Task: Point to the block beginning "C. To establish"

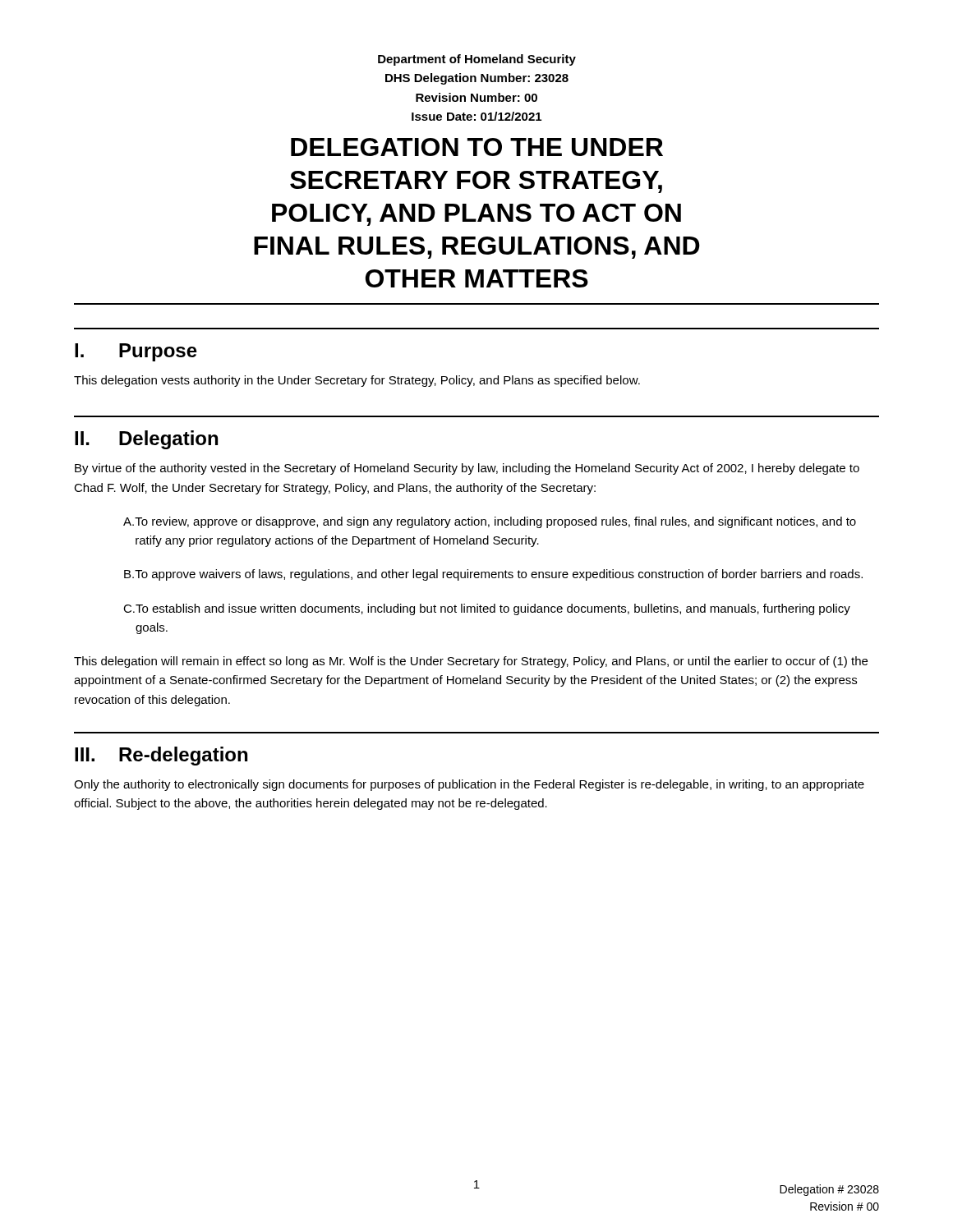Action: [476, 617]
